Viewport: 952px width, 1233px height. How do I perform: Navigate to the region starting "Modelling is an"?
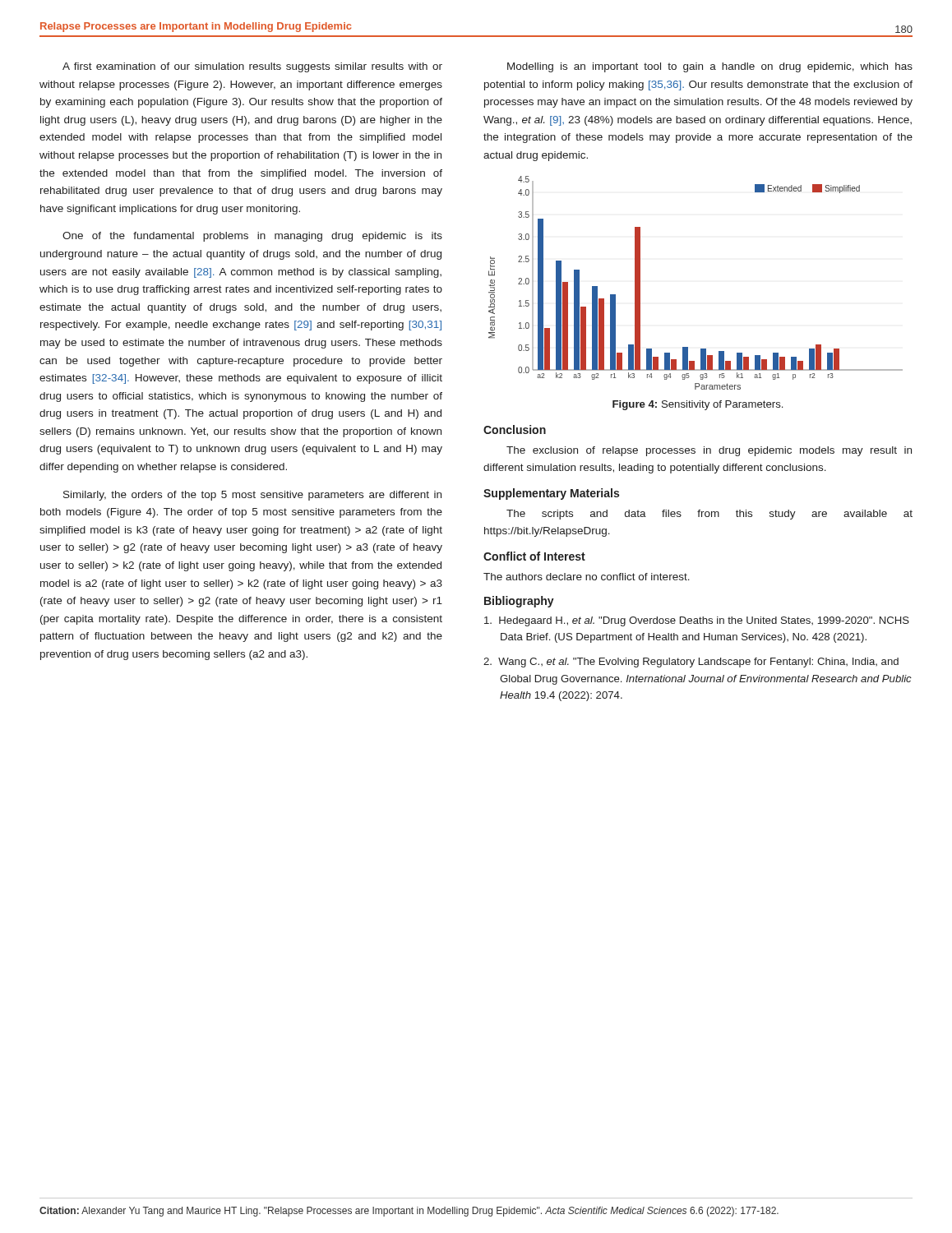[x=698, y=111]
